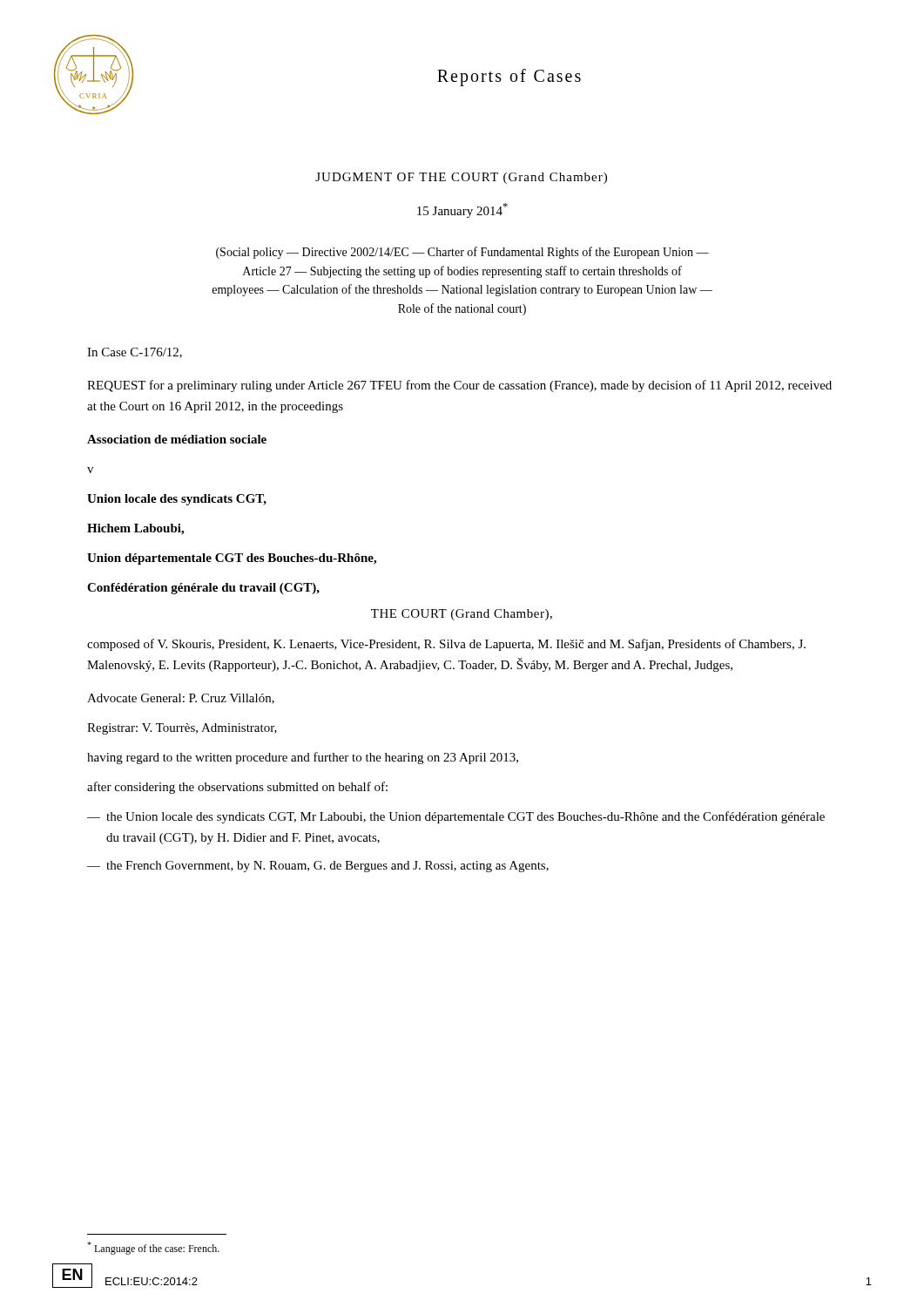Point to the block starting "Language of the case:"
The image size is (924, 1307).
[x=153, y=1247]
